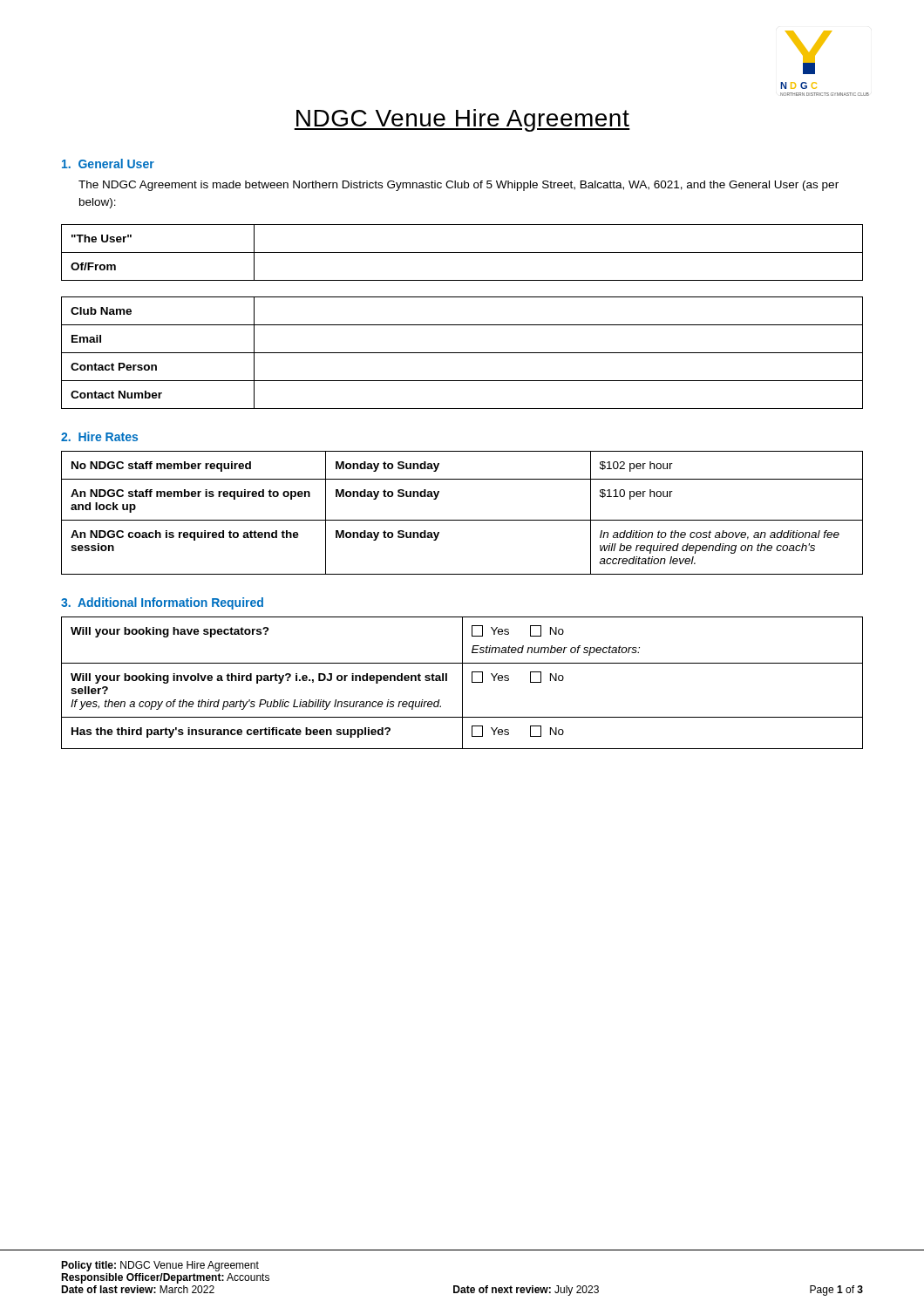Find the table that mentions "Will your booking have spectators?"

(462, 682)
